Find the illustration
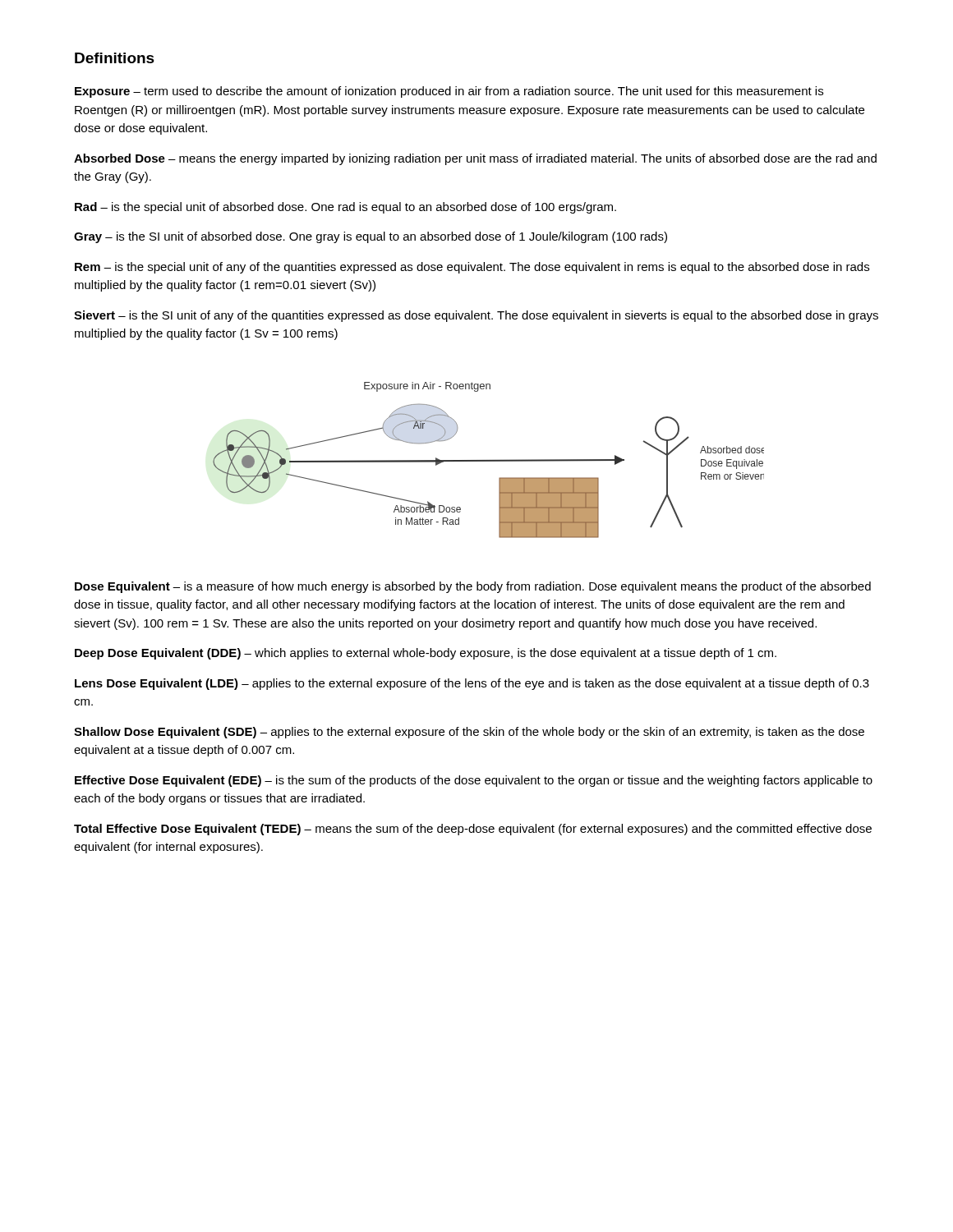This screenshot has height=1232, width=953. coord(476,458)
